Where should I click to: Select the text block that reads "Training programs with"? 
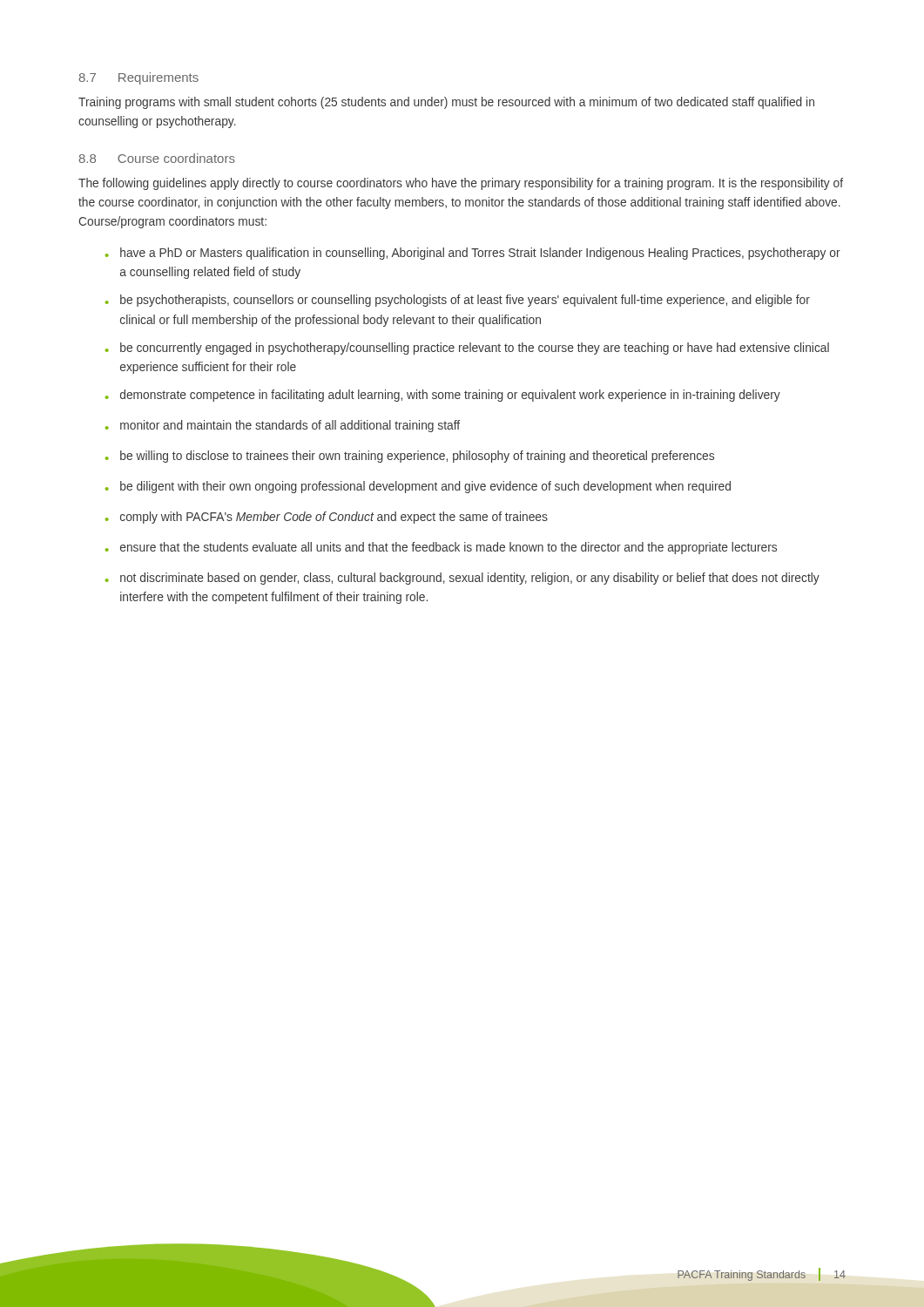pos(447,112)
